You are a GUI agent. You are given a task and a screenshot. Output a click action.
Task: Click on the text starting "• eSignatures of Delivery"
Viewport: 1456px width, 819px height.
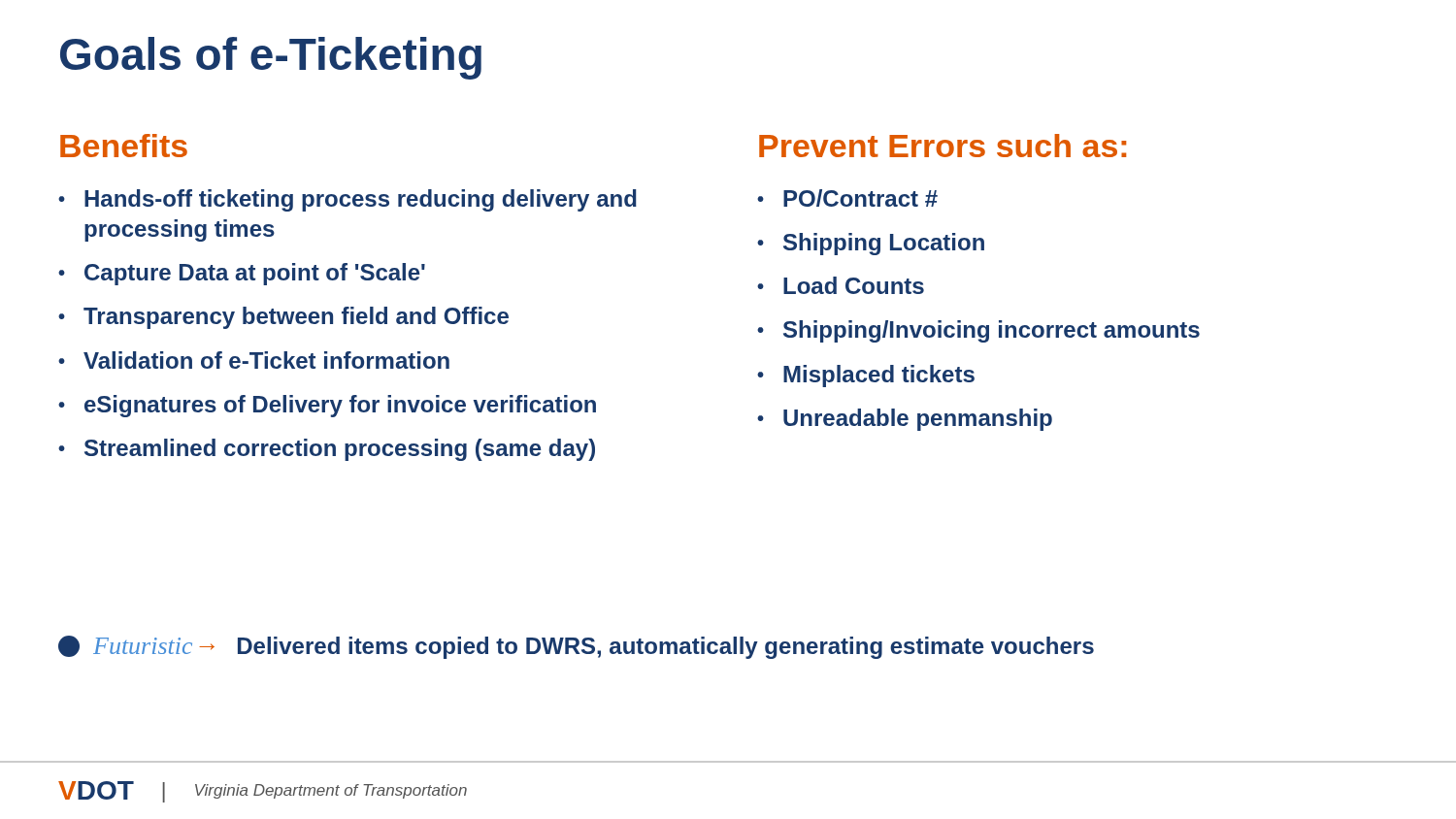click(x=379, y=404)
